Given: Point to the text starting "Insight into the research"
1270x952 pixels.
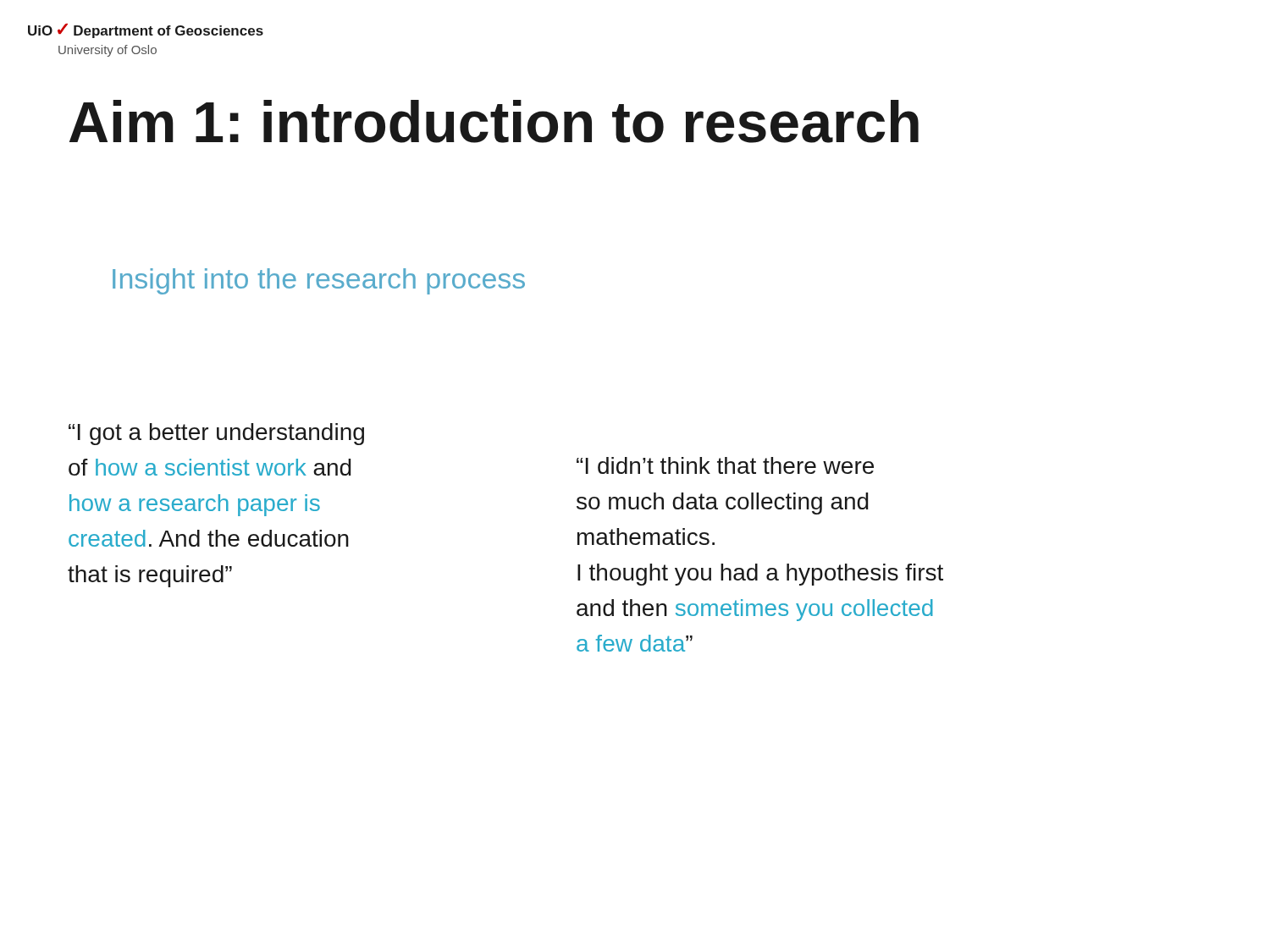Looking at the screenshot, I should (318, 279).
